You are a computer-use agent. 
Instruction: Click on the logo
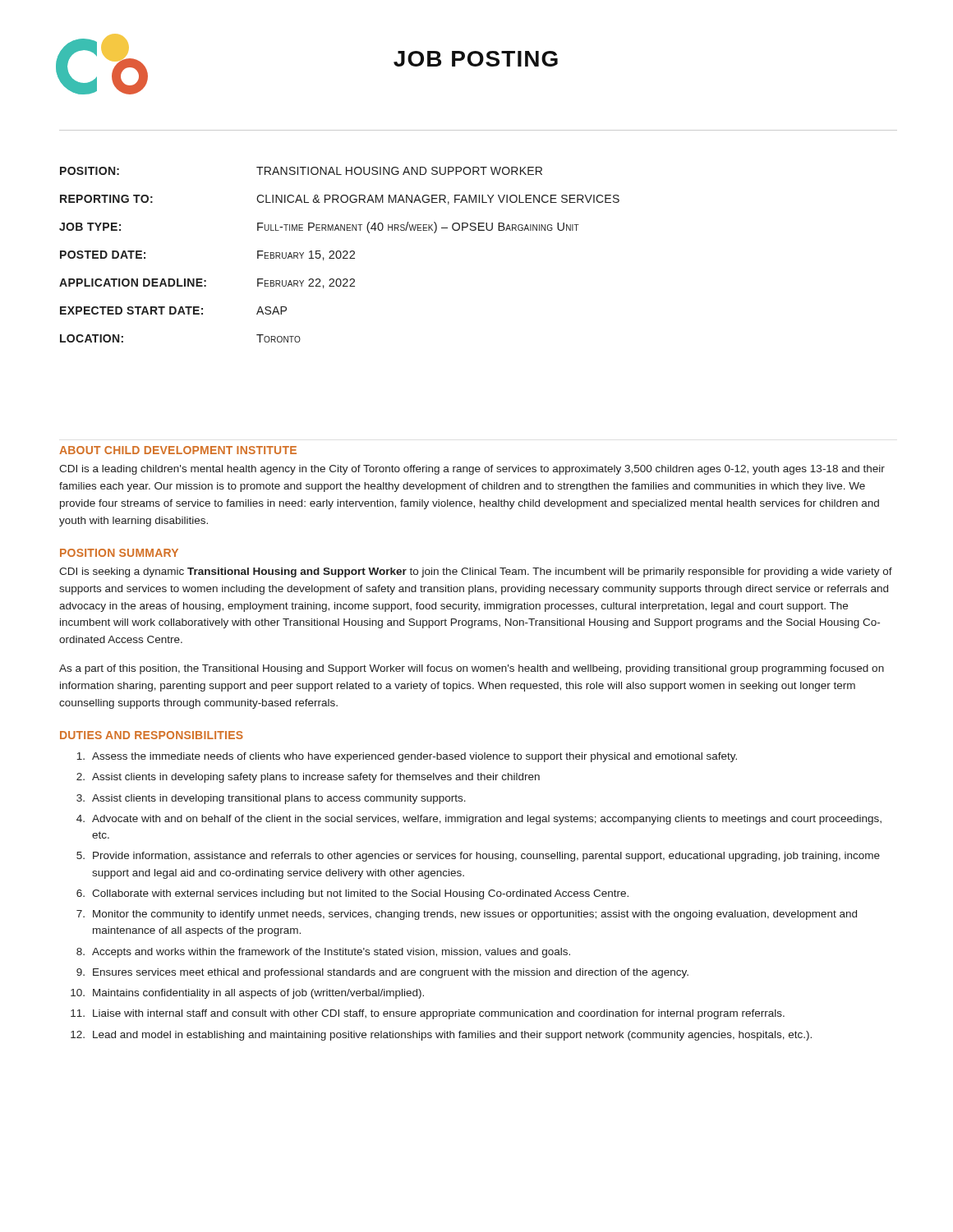pyautogui.click(x=109, y=71)
